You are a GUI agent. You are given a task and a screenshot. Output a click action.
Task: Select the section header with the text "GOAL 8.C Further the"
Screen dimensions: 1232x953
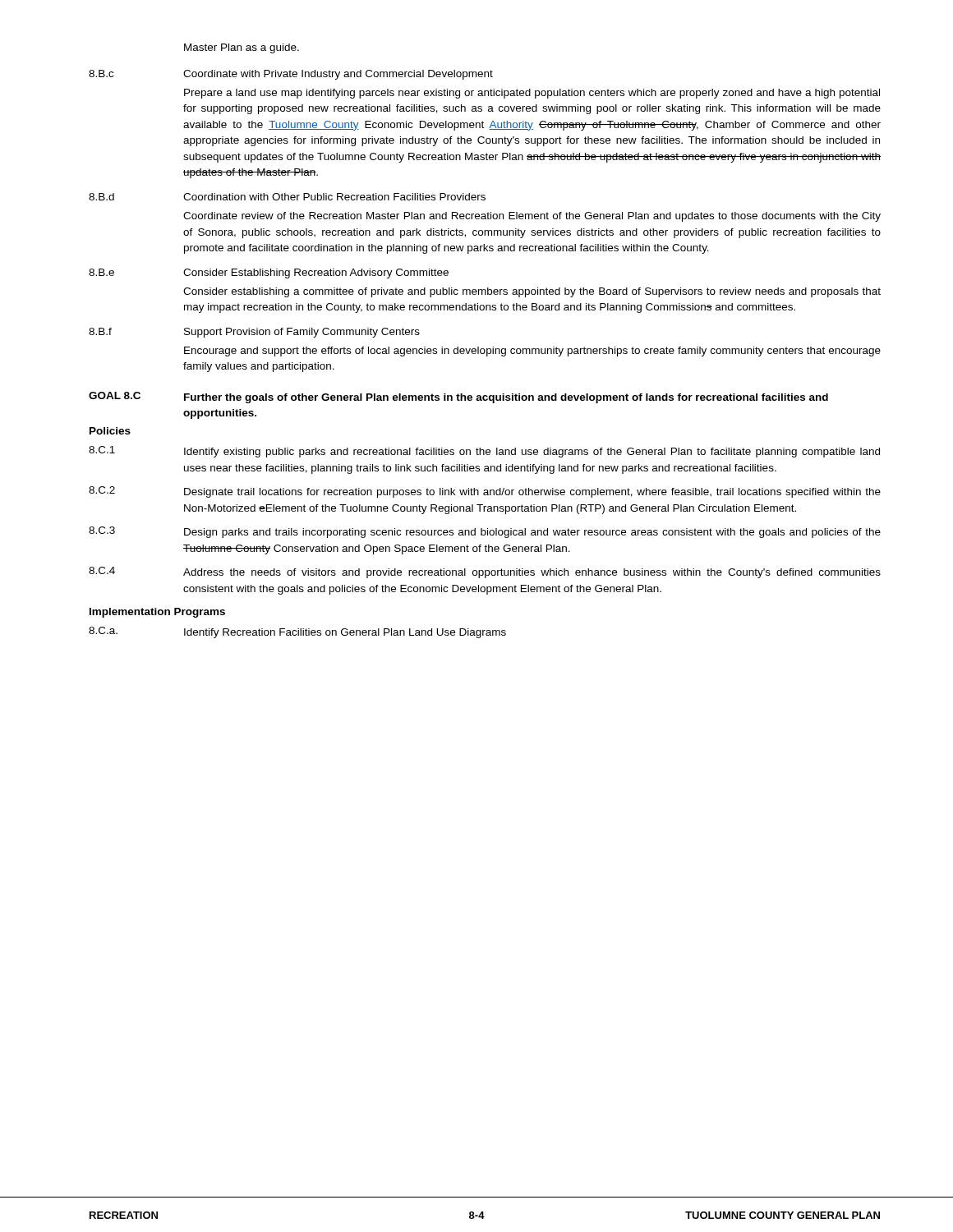pyautogui.click(x=485, y=405)
